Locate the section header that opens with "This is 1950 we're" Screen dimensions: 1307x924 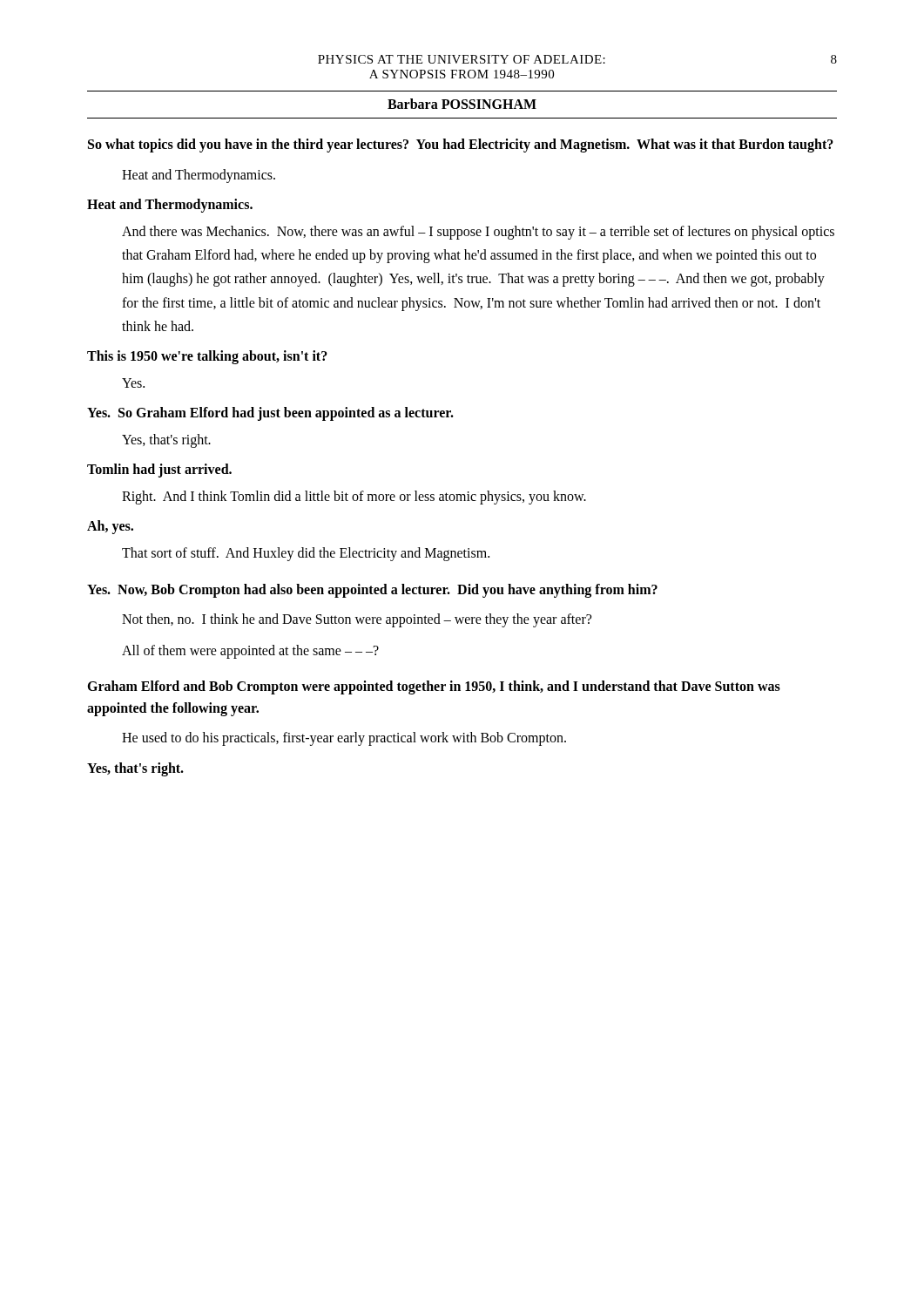click(x=207, y=356)
